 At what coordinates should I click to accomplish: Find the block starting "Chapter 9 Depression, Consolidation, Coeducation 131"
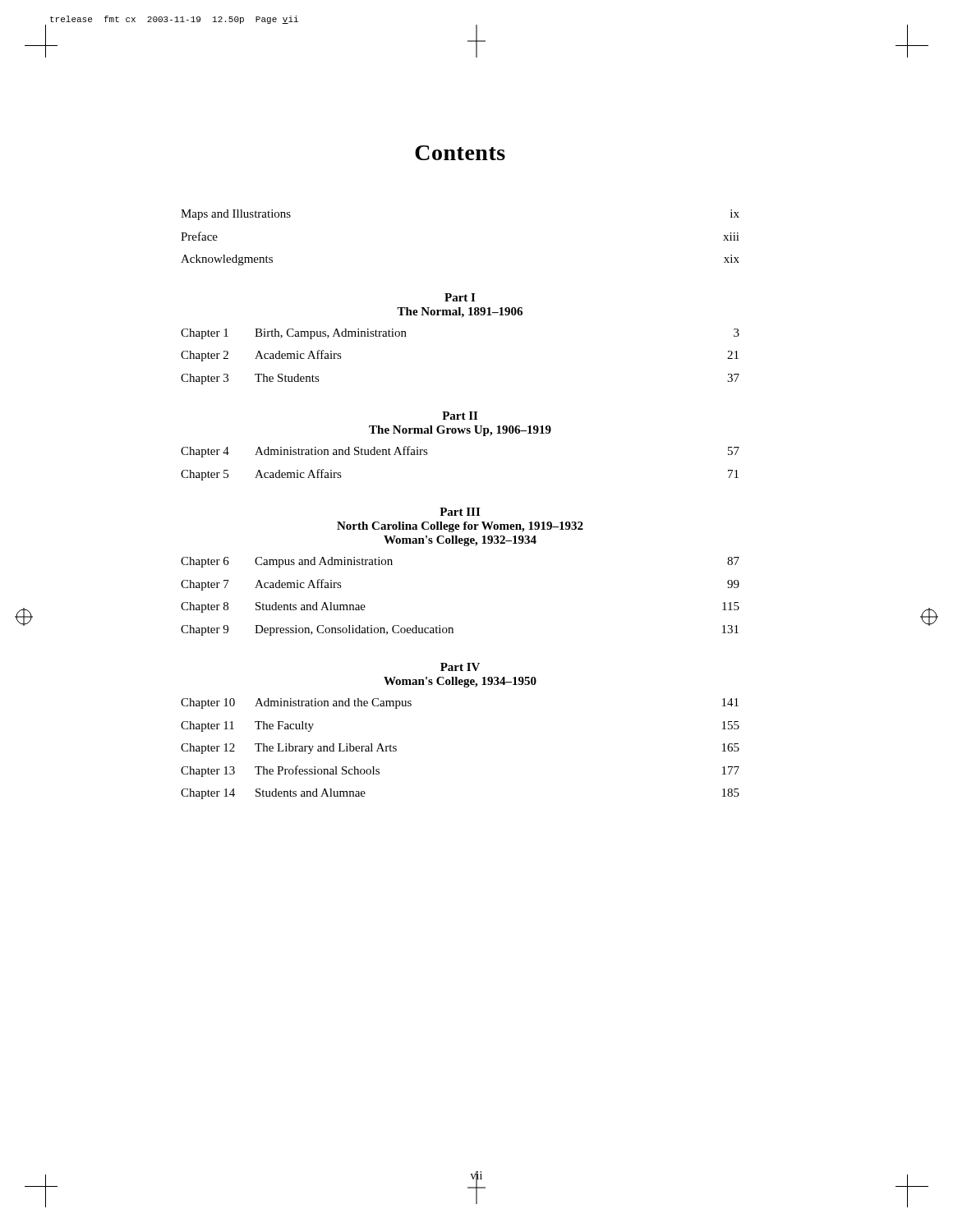click(x=460, y=629)
